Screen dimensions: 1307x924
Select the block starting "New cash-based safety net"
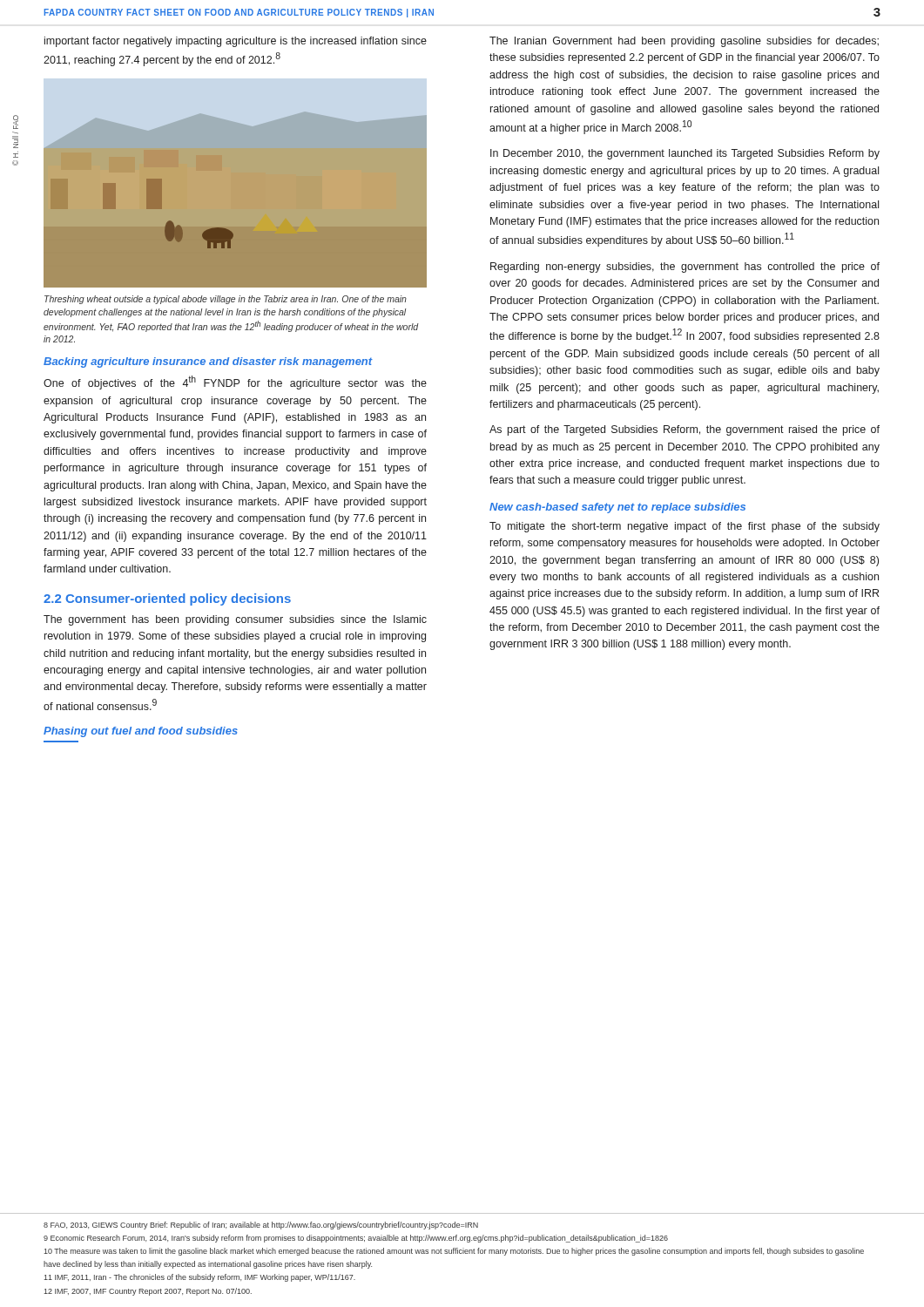coord(618,507)
